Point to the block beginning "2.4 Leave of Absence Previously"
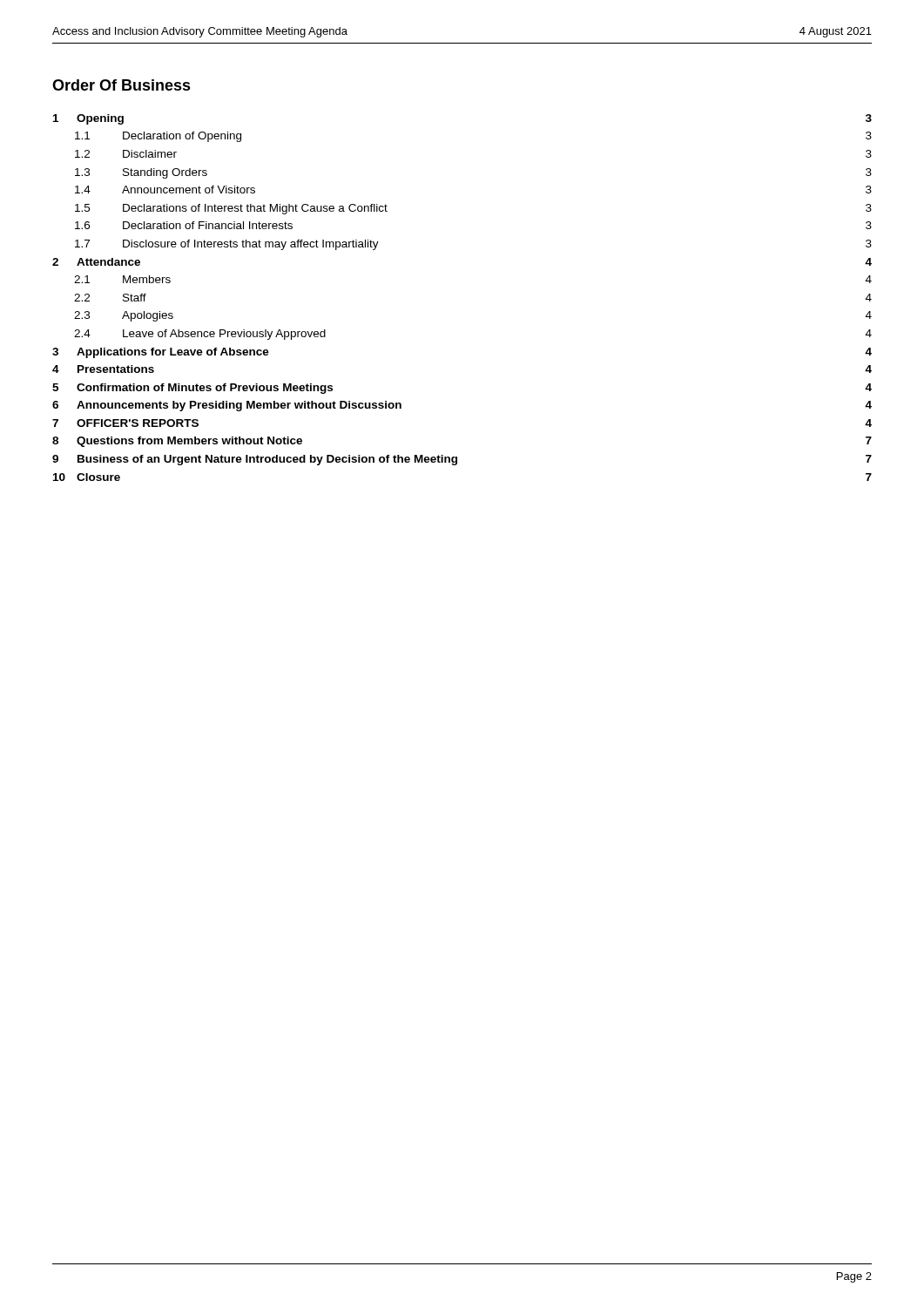Image resolution: width=924 pixels, height=1307 pixels. pyautogui.click(x=223, y=334)
